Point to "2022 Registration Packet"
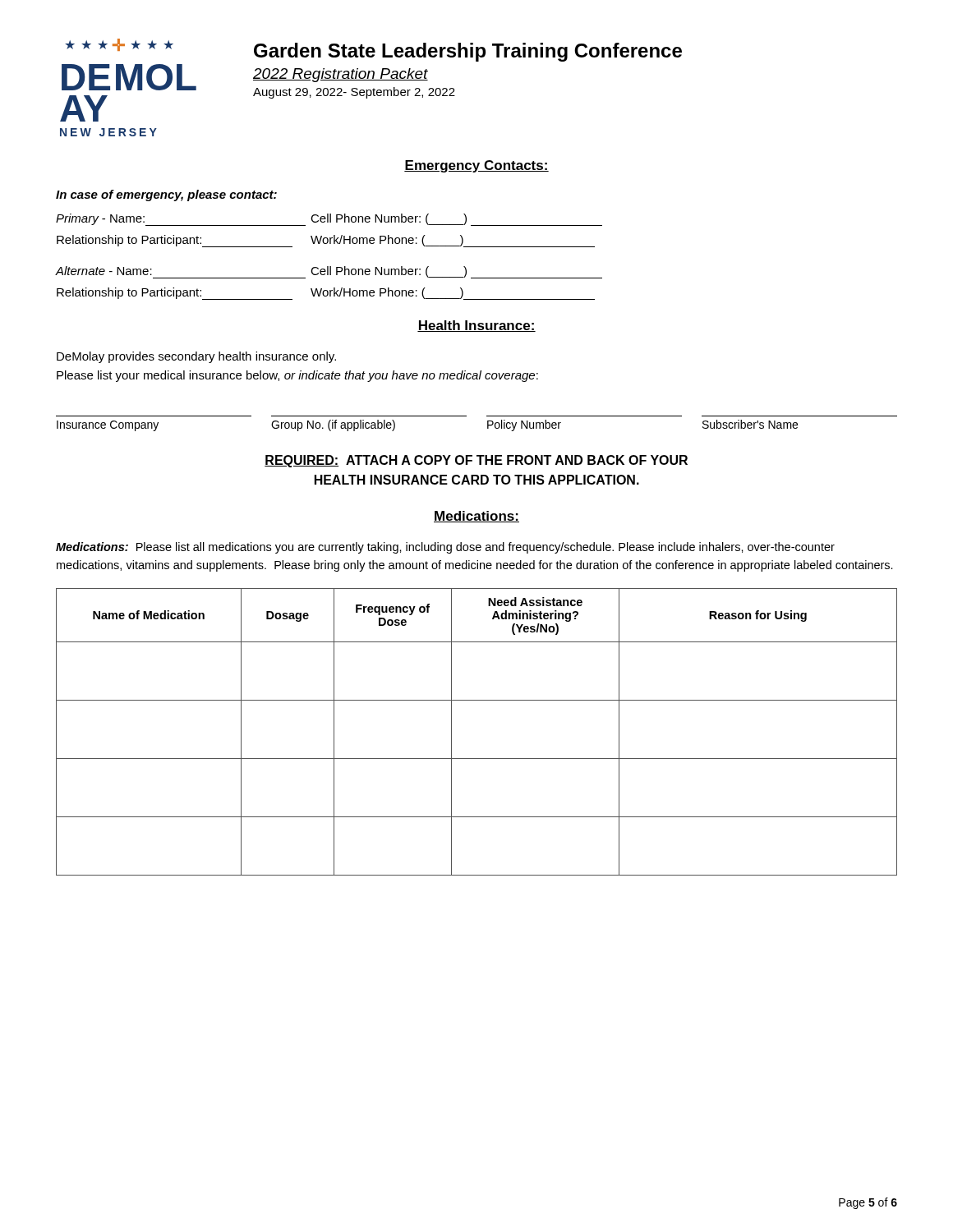 [340, 73]
